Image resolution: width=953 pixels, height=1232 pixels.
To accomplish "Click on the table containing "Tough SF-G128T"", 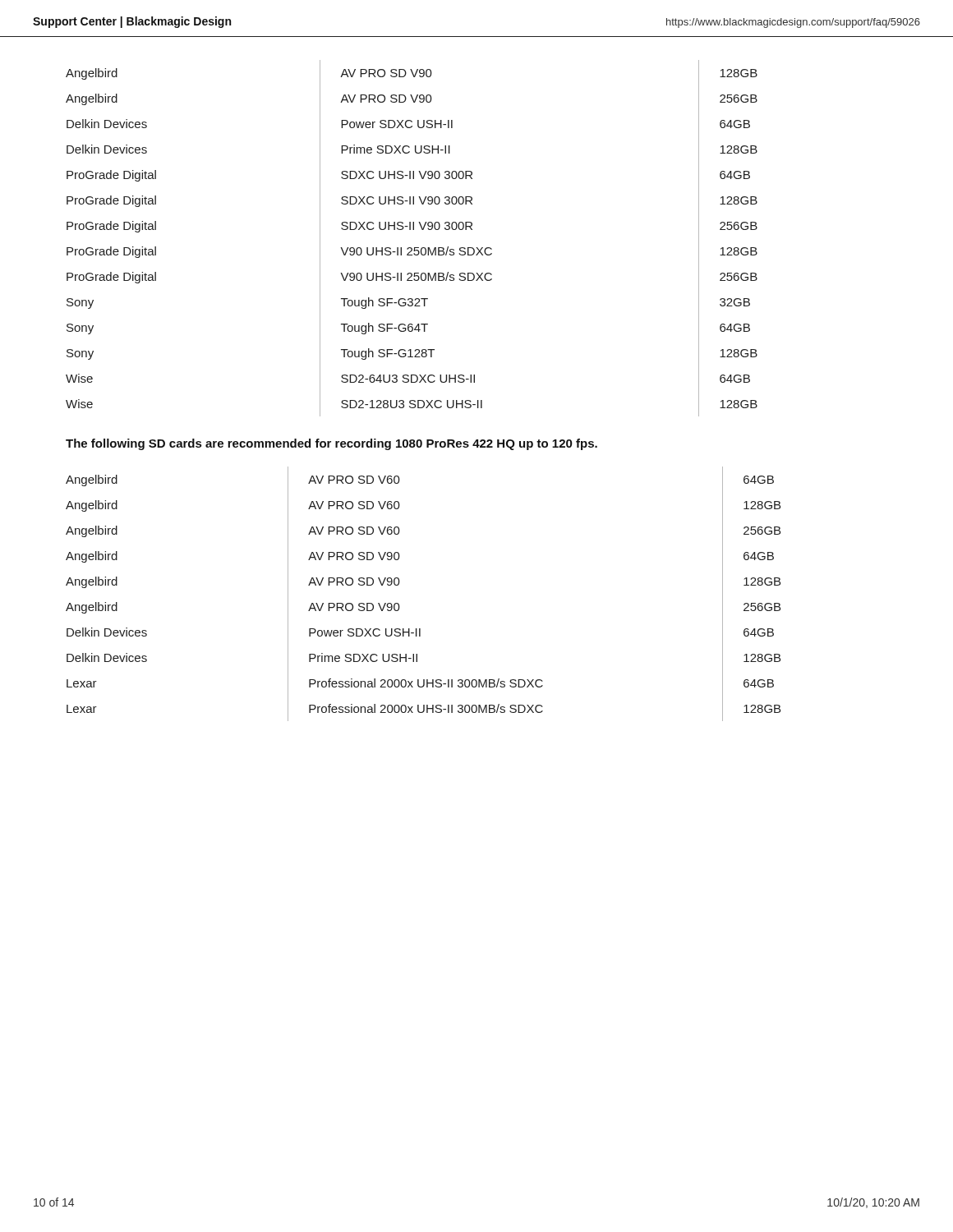I will pyautogui.click(x=476, y=238).
